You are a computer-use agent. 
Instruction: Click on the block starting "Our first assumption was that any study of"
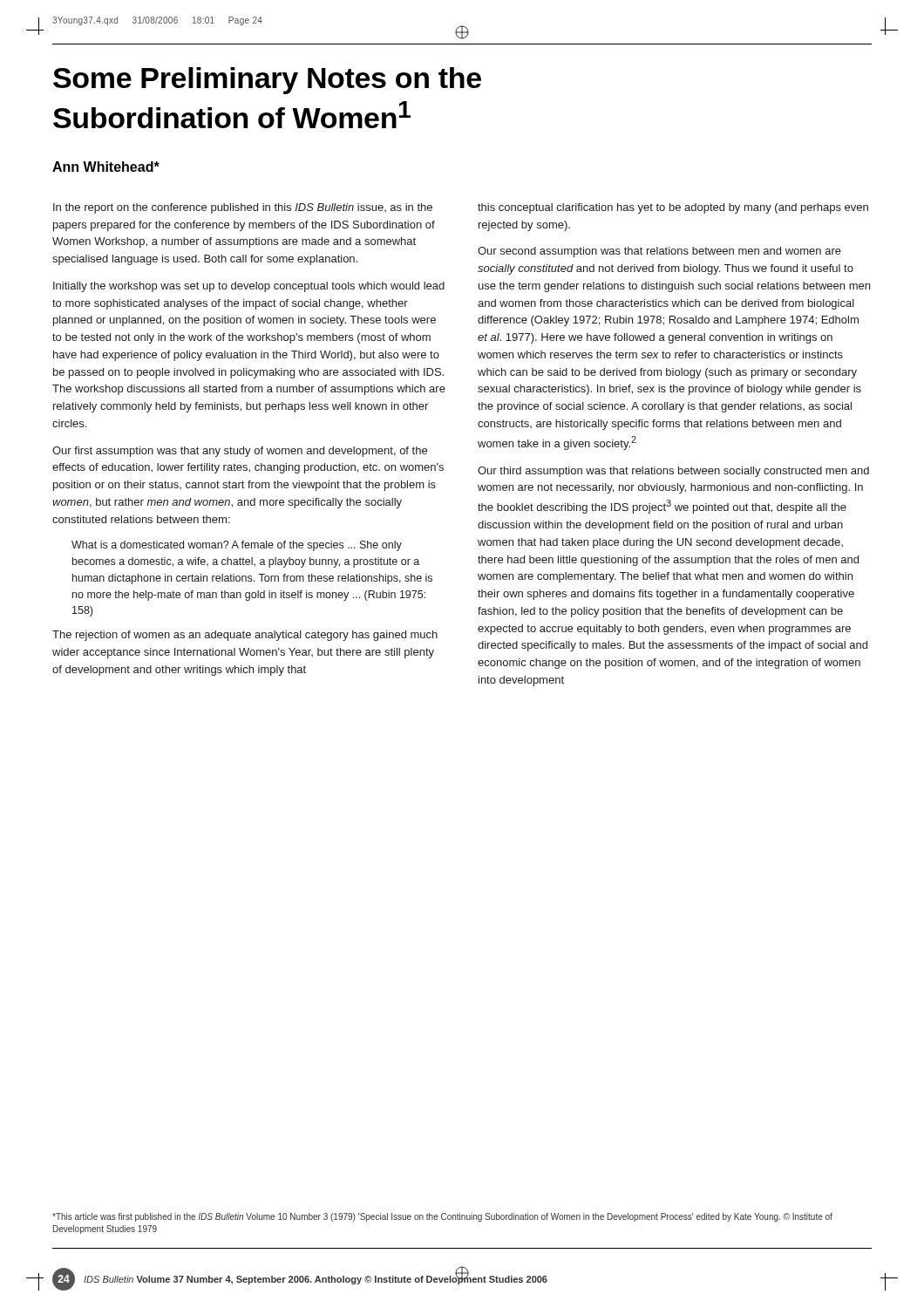click(x=249, y=485)
